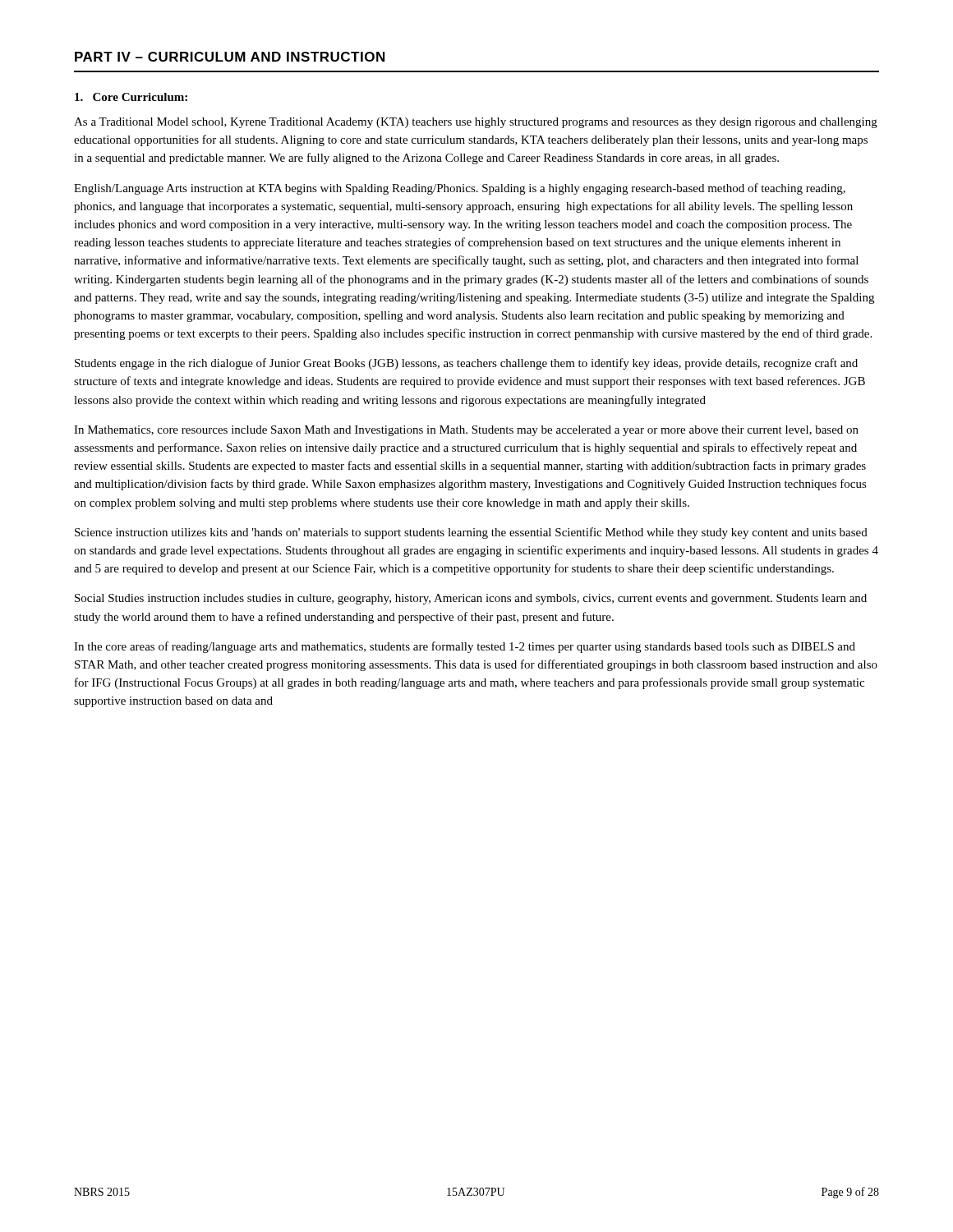Locate the passage starting "As a Traditional Model school, Kyrene"
The width and height of the screenshot is (953, 1232).
[476, 140]
